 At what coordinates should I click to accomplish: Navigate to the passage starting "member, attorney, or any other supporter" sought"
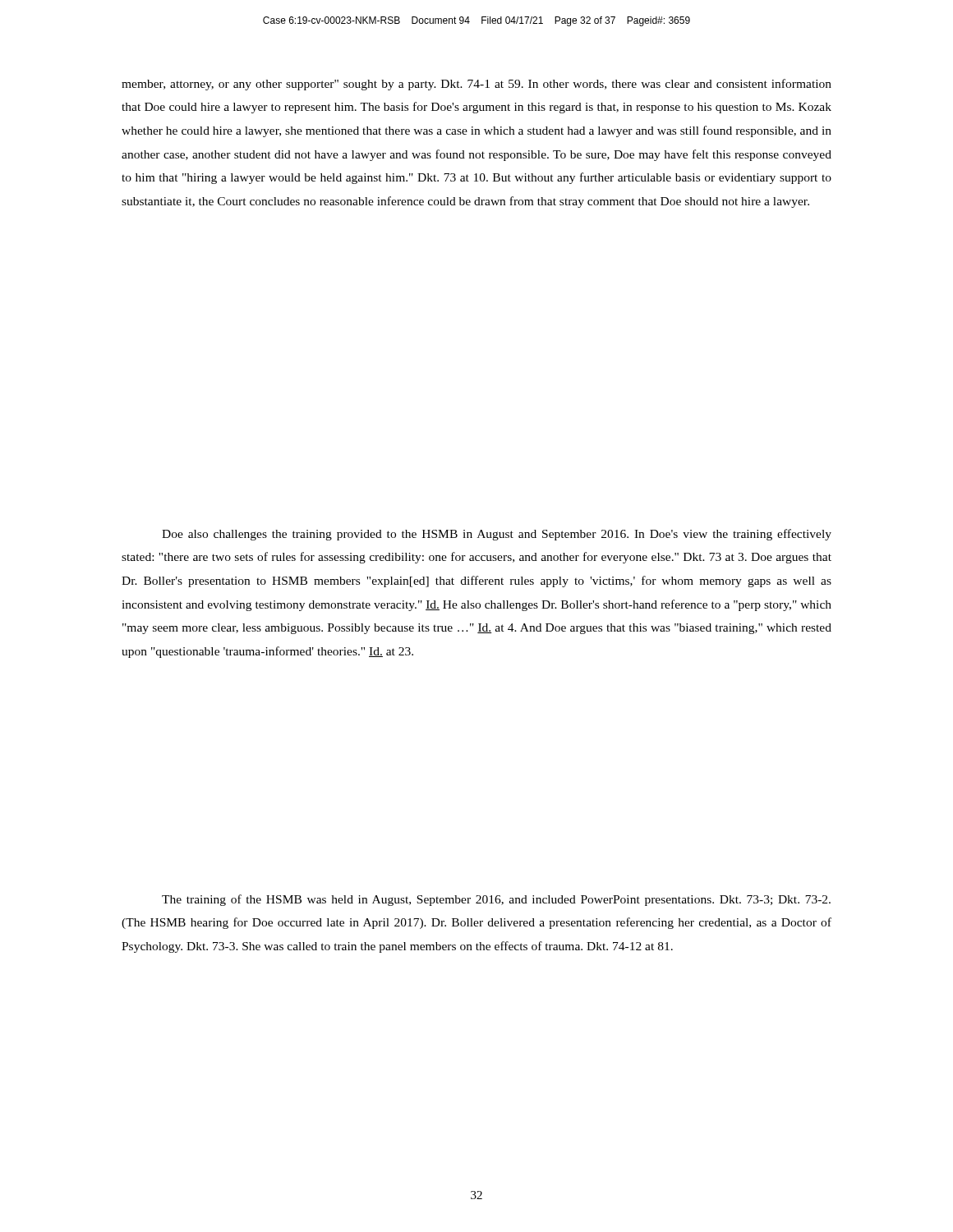point(476,142)
